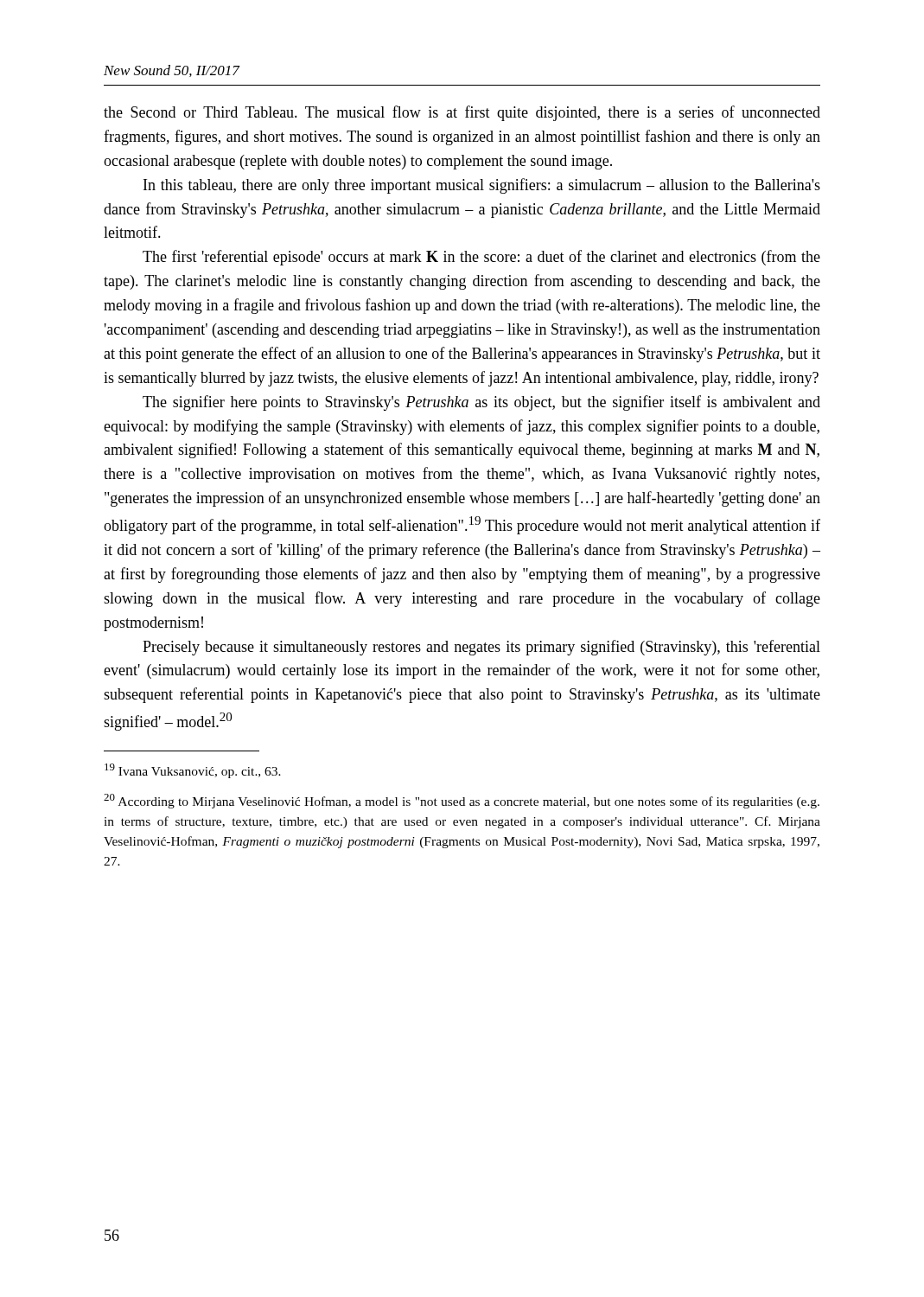Navigate to the text block starting "19 Ivana Vuksanović, op. cit., 63."

pos(193,769)
